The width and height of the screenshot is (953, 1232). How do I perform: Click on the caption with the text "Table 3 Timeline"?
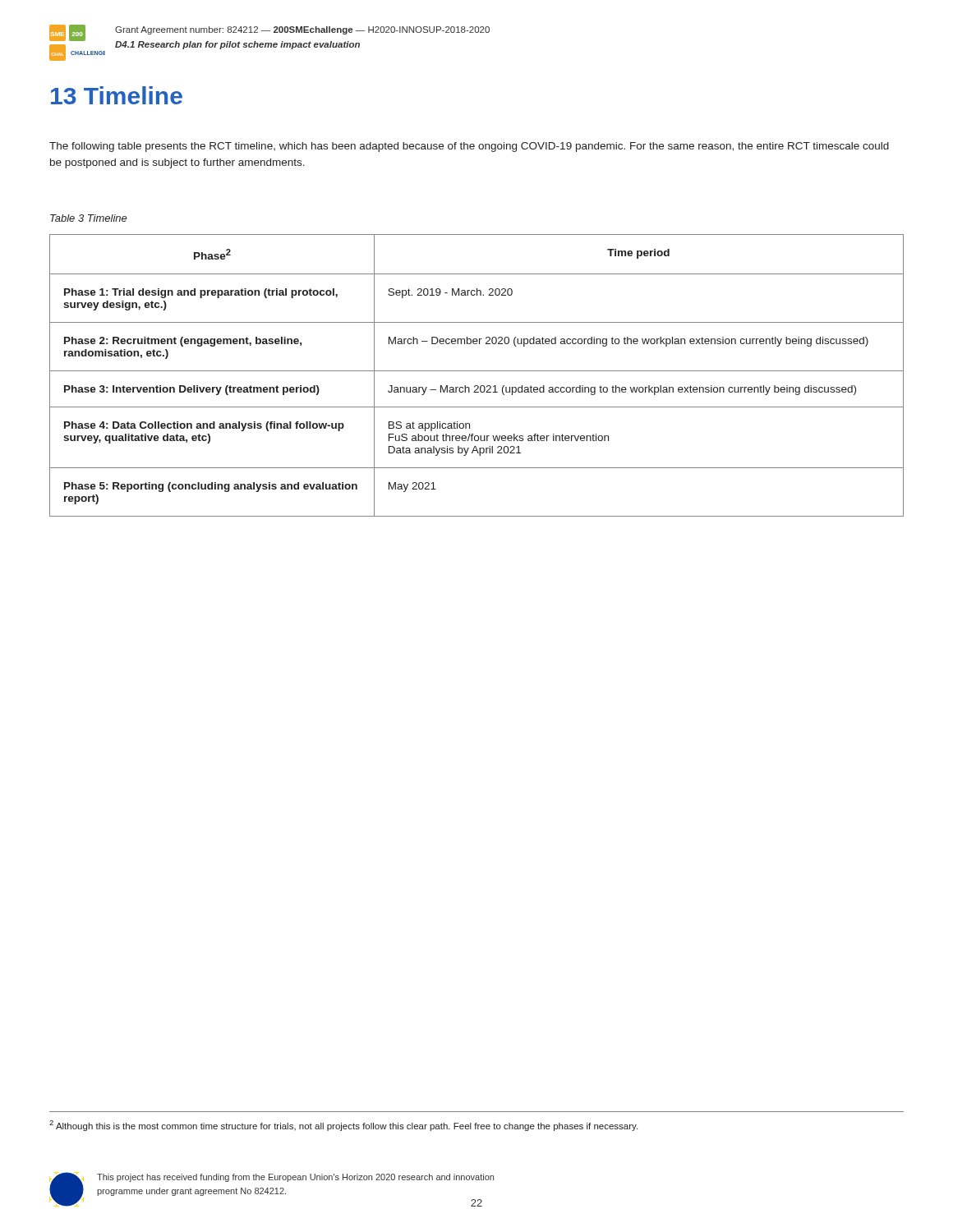pos(88,218)
